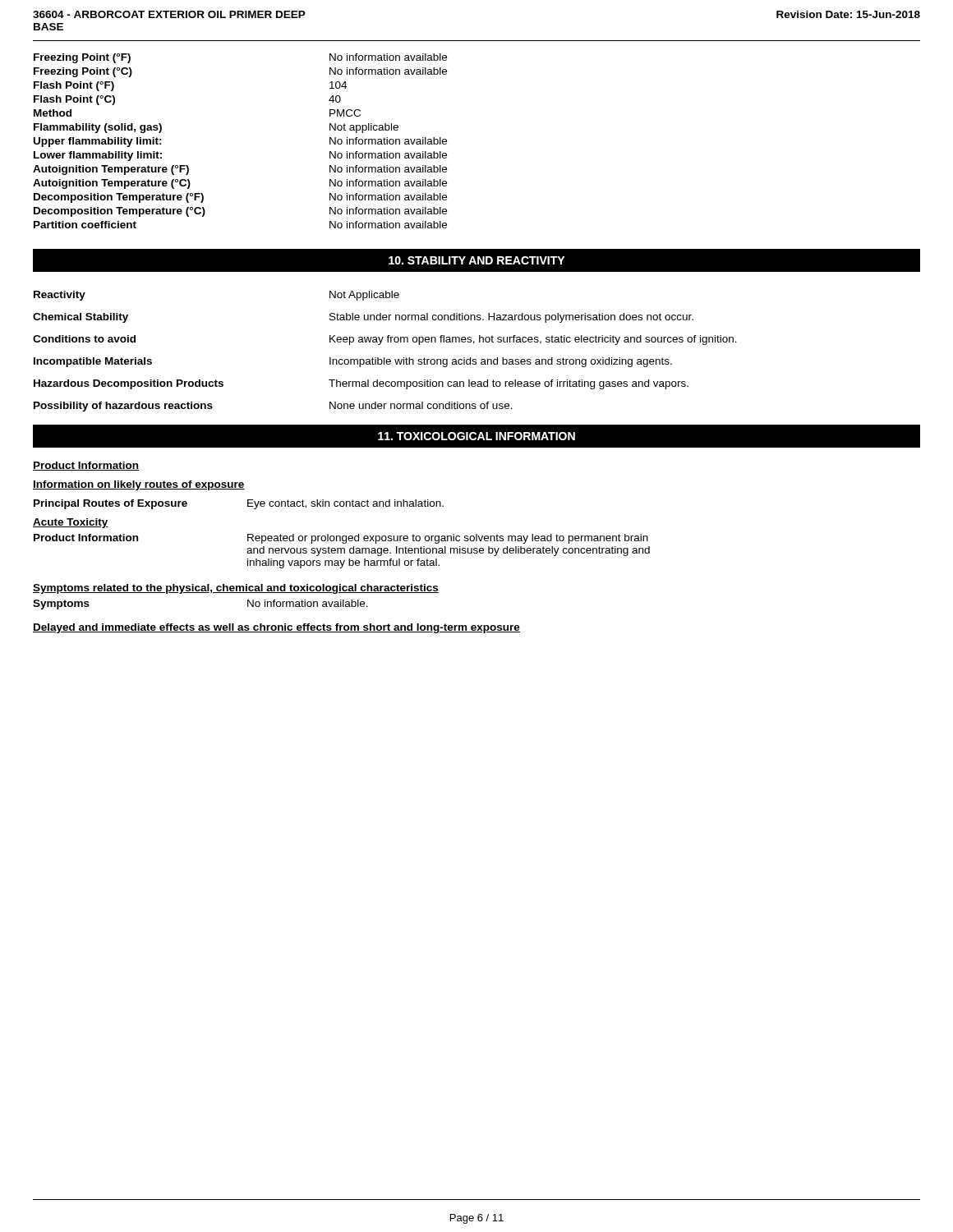The image size is (953, 1232).
Task: Point to "Product Information"
Action: pos(86,466)
